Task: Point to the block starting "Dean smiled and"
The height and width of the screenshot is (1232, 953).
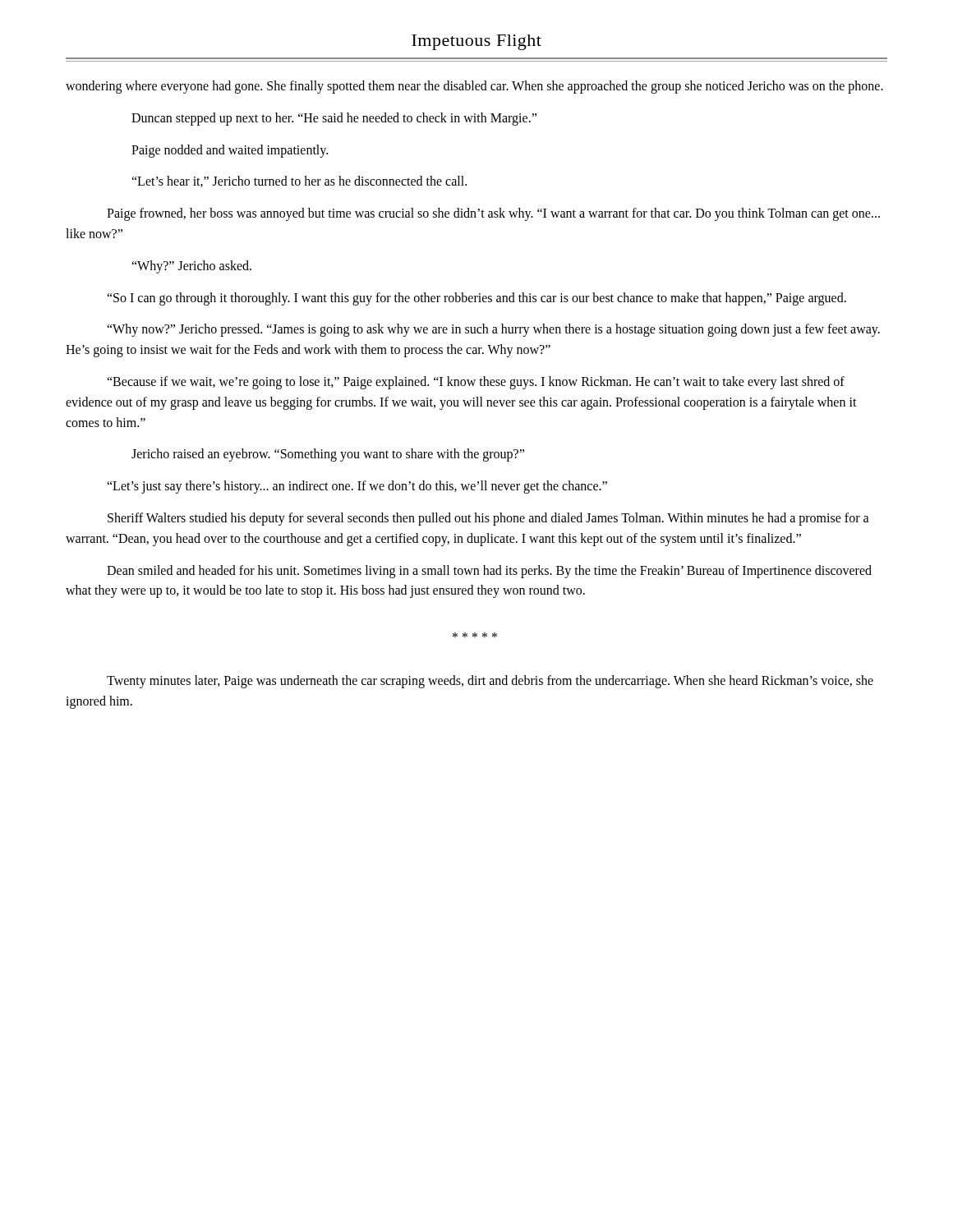Action: (x=469, y=580)
